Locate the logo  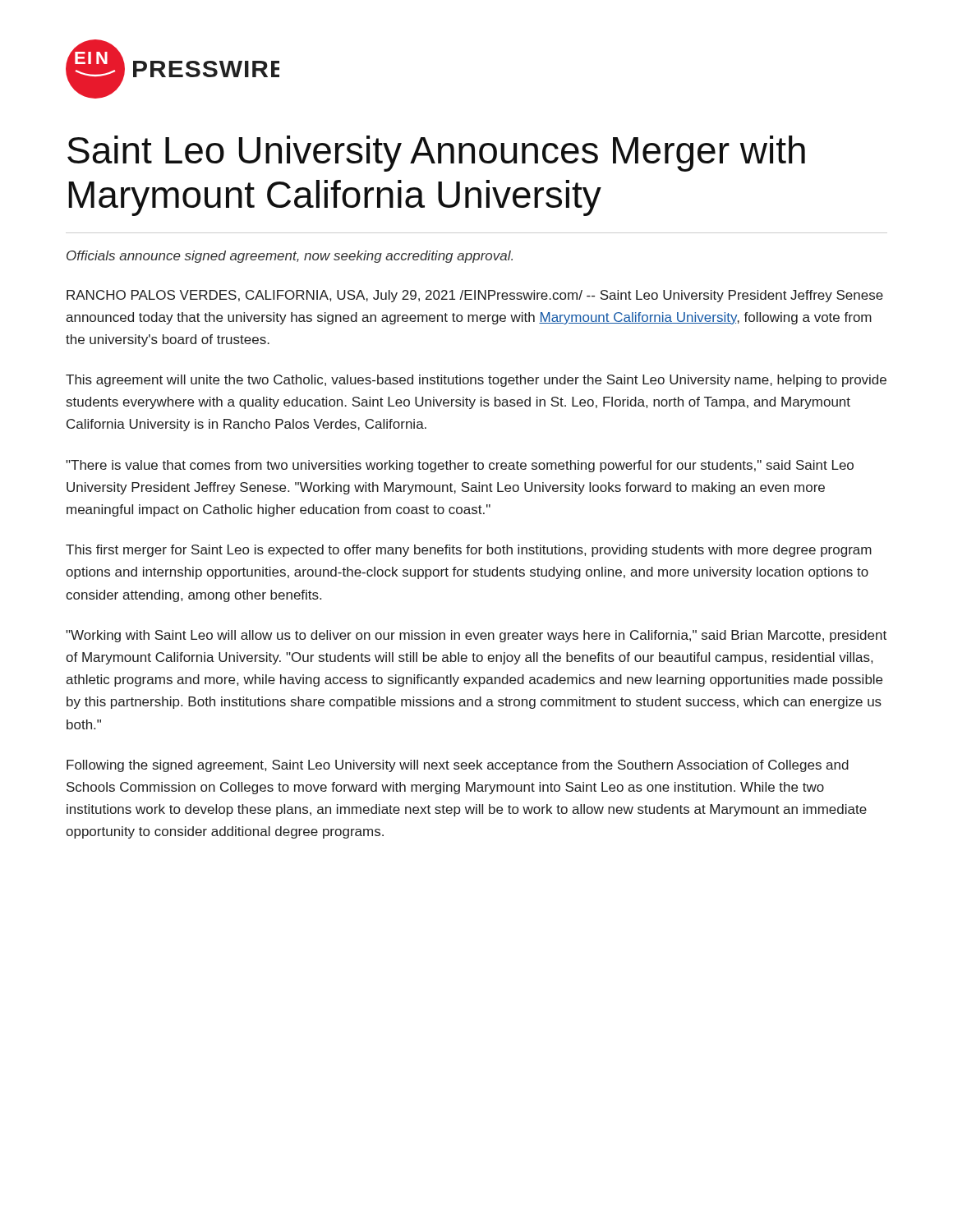pos(476,69)
